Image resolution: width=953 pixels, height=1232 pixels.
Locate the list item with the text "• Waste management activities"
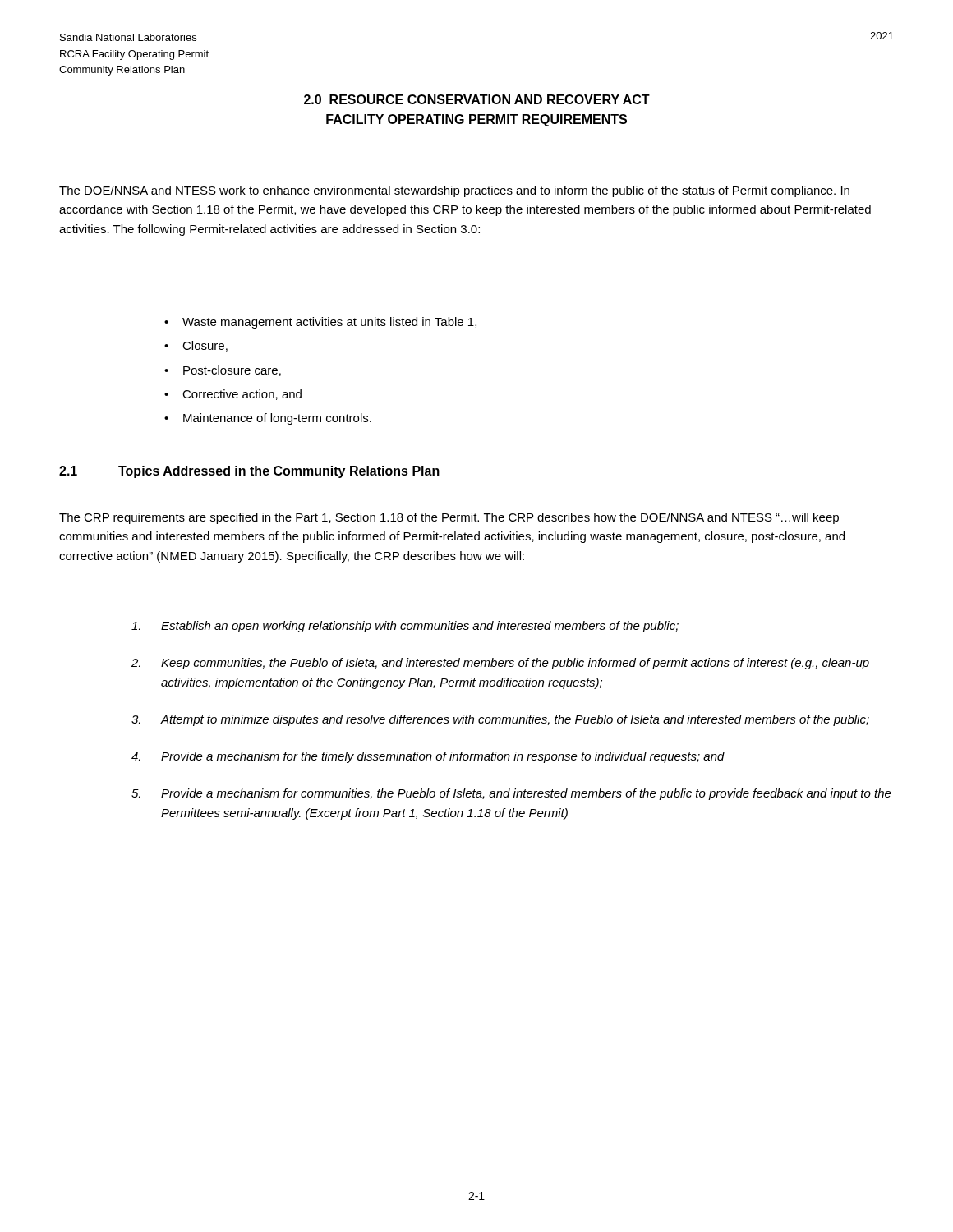321,322
